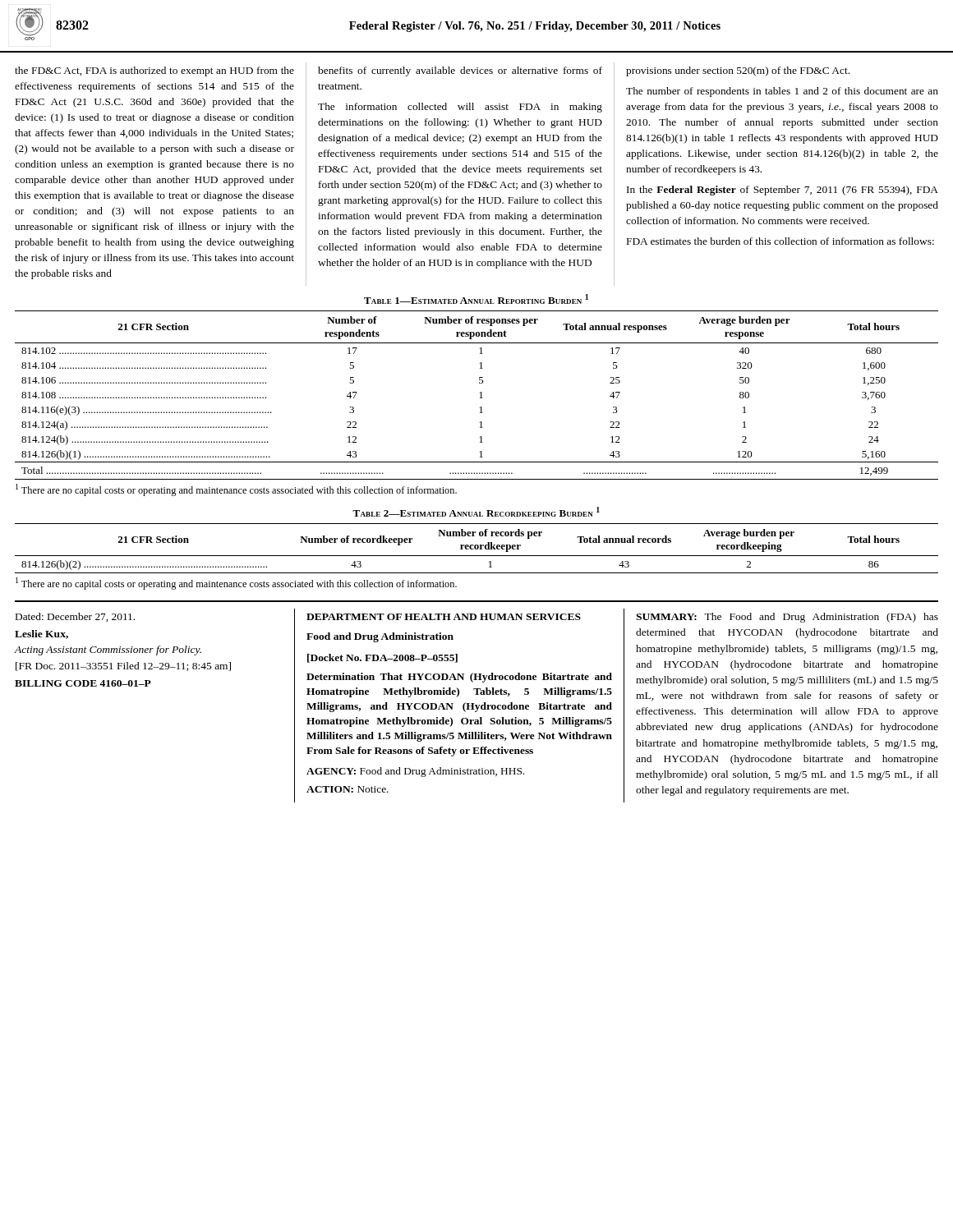Screen dimensions: 1232x953
Task: Where does it say "DEPARTMENT OF HEALTH AND HUMAN SERVICES"?
Action: (x=444, y=617)
